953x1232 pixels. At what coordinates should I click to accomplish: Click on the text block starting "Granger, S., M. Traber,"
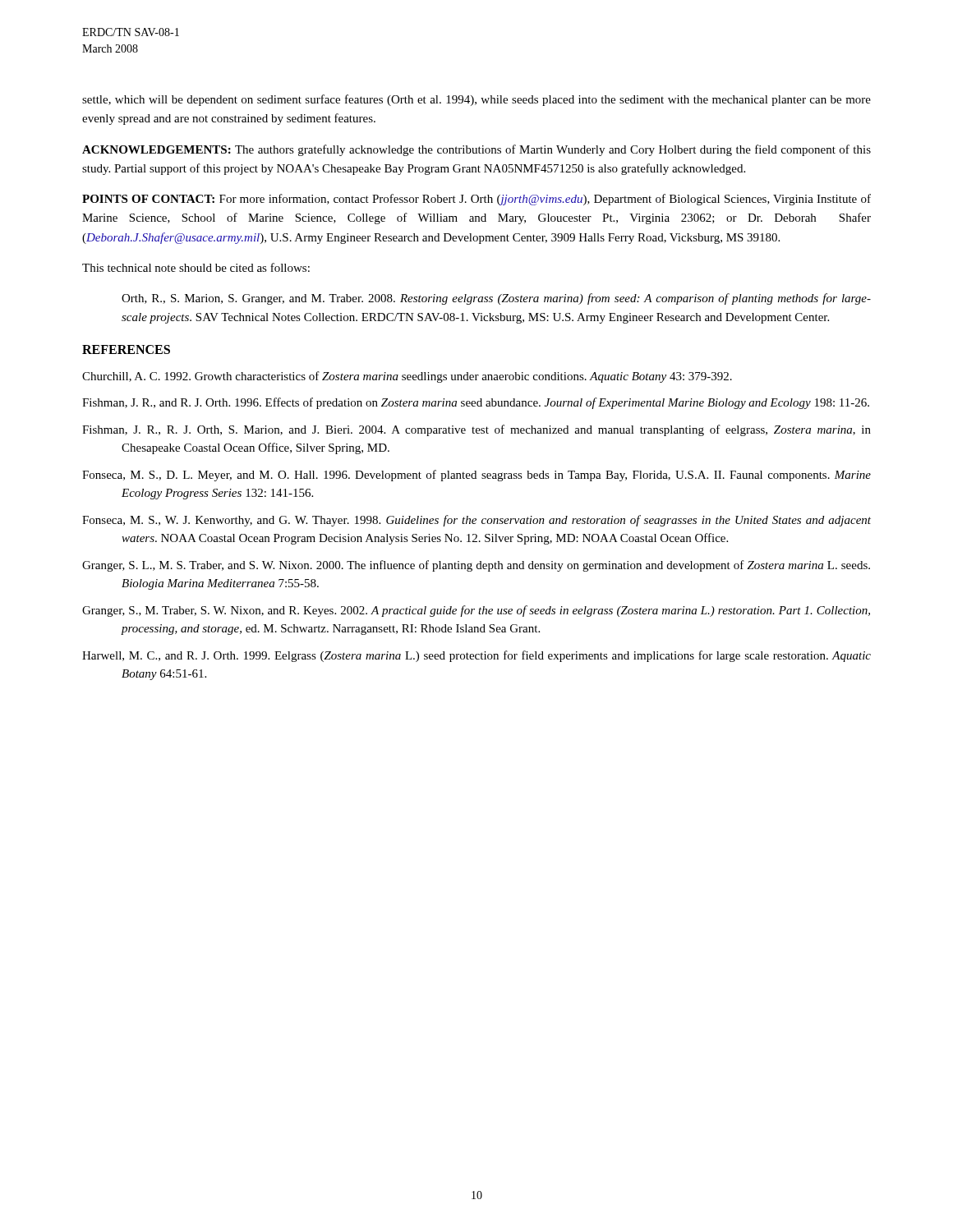tap(476, 619)
